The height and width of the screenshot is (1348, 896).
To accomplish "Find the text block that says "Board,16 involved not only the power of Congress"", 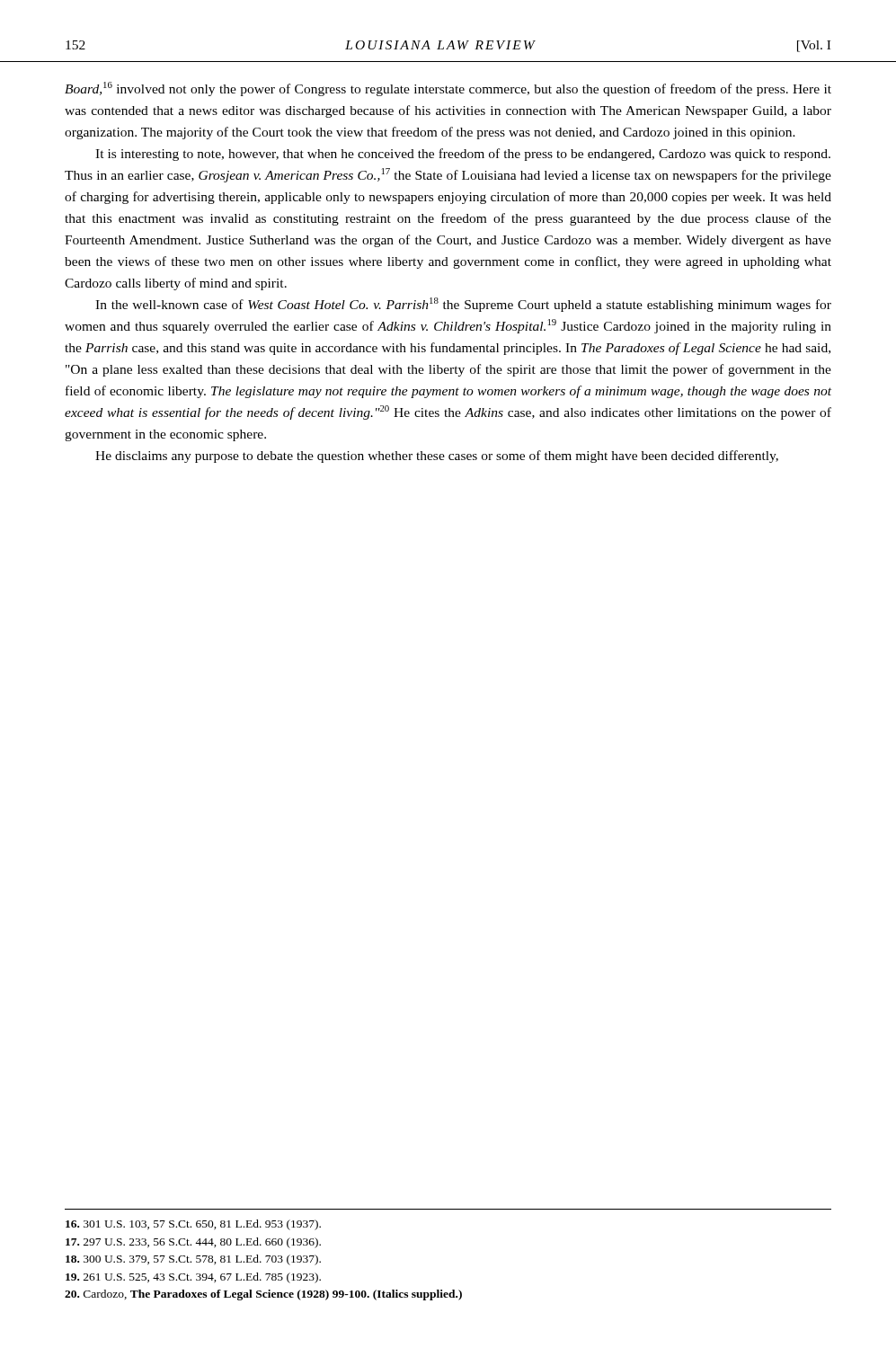I will (448, 111).
